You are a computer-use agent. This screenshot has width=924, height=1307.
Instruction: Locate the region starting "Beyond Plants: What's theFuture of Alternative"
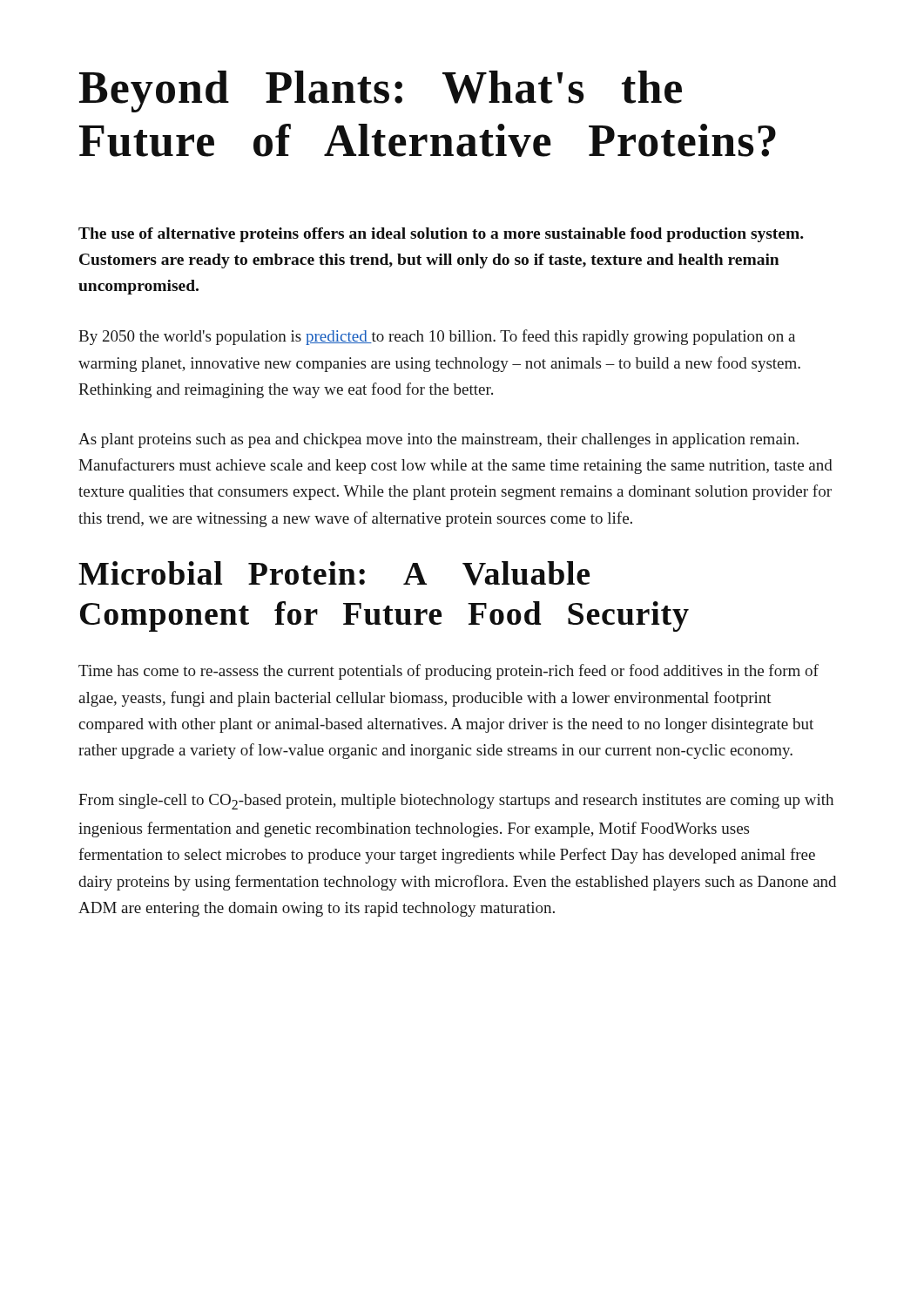click(x=429, y=114)
